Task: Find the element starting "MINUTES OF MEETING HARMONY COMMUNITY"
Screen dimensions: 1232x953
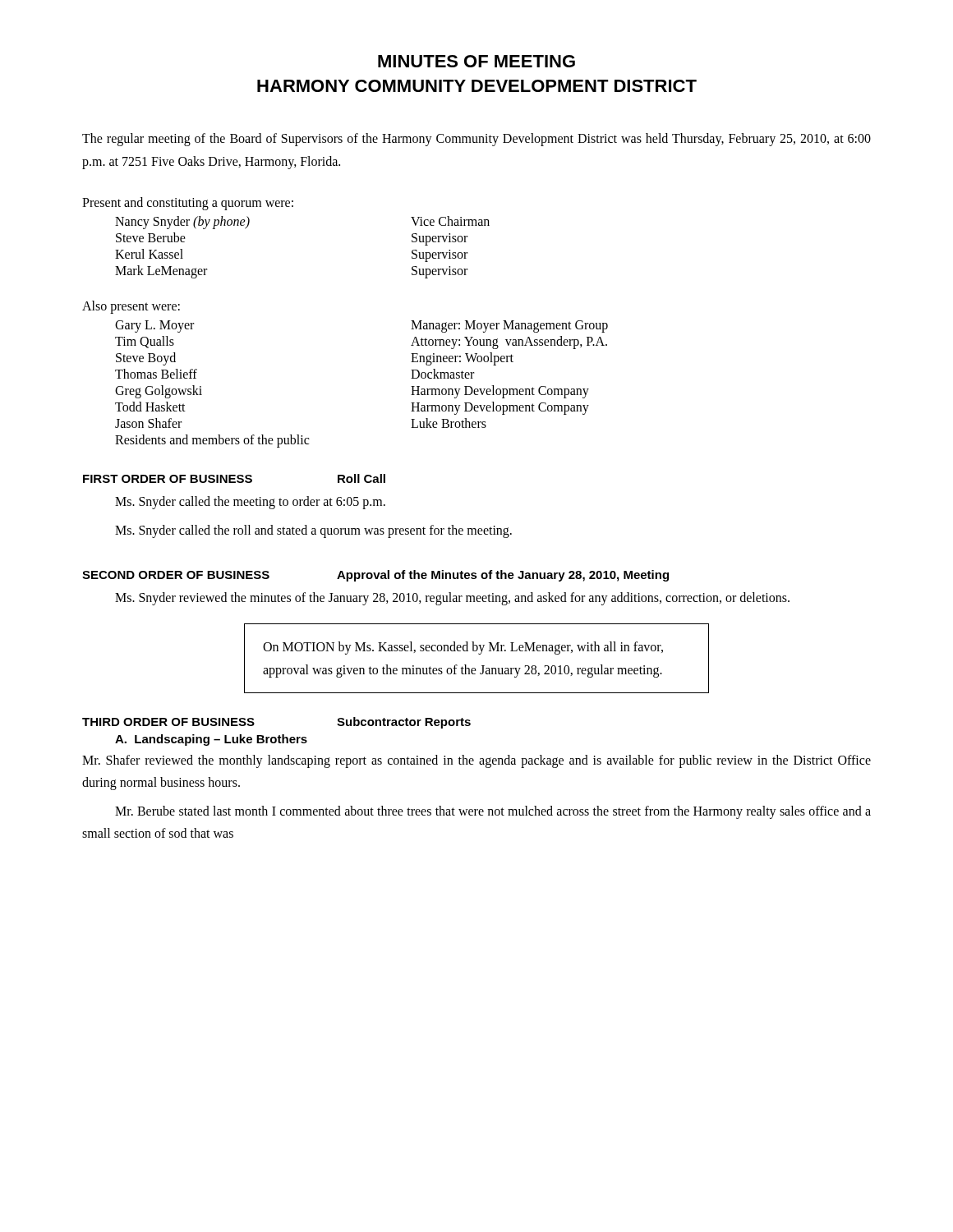Action: coord(476,74)
